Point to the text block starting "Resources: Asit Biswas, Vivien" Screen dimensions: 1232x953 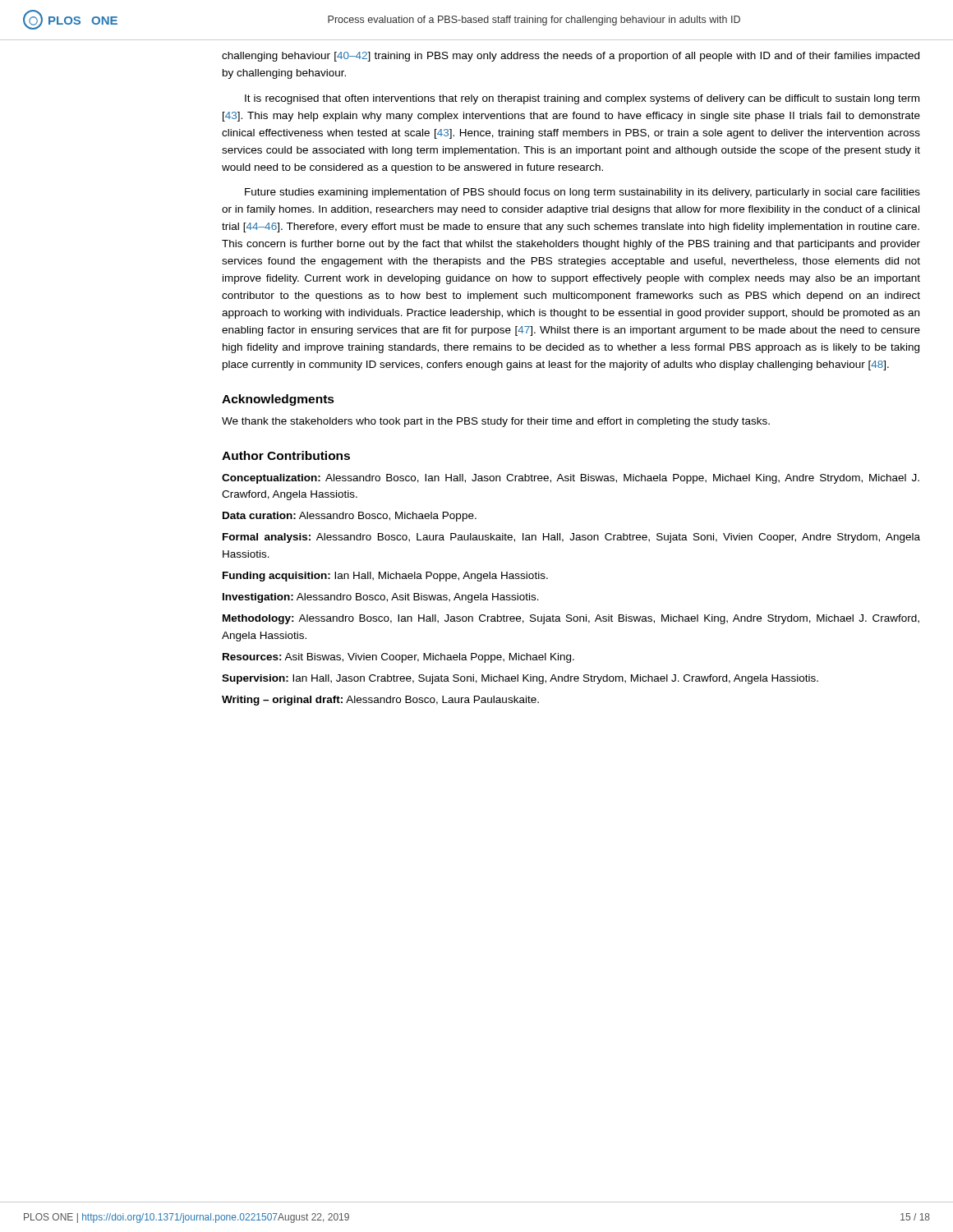pyautogui.click(x=398, y=657)
